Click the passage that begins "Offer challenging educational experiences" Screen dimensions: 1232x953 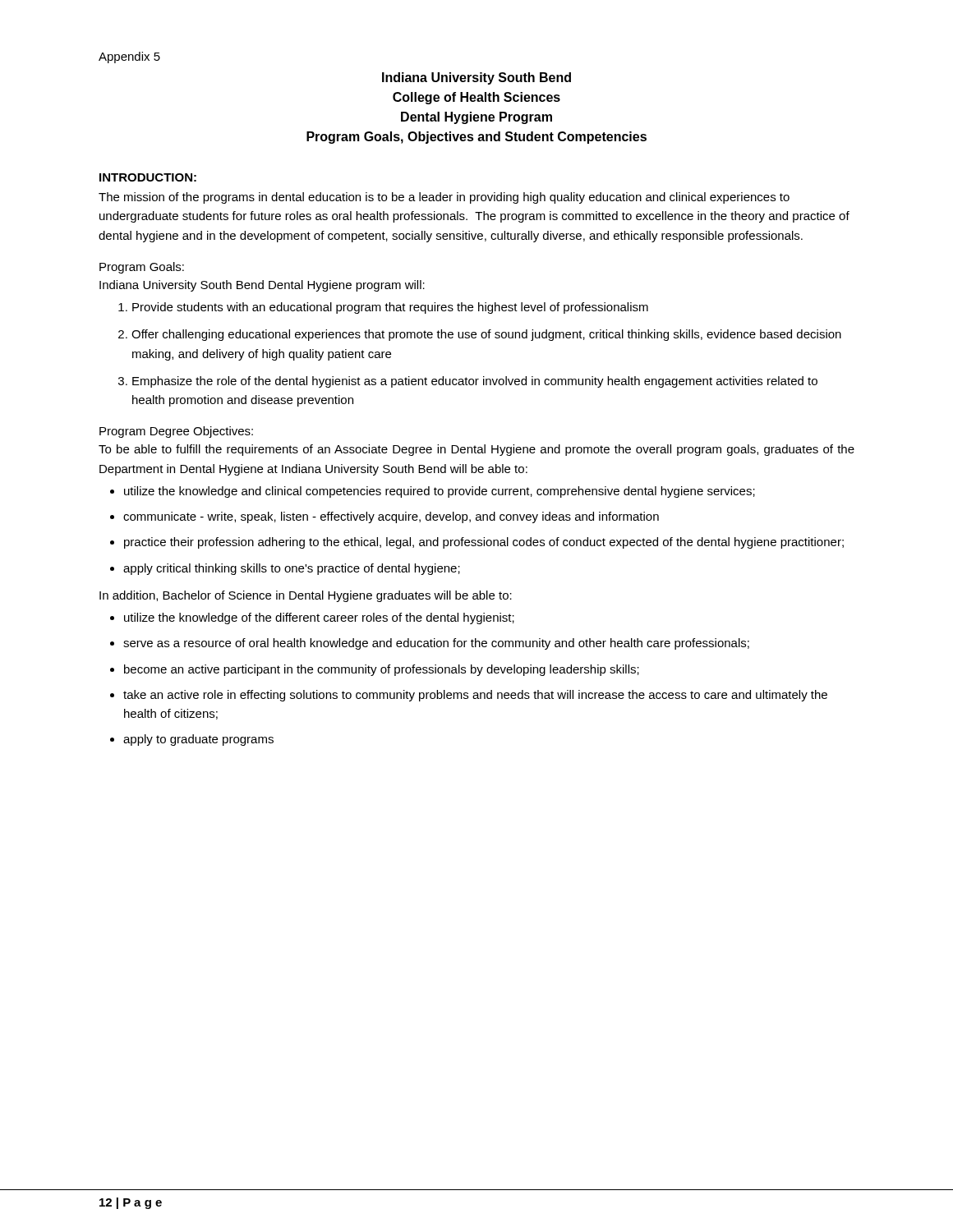tap(487, 344)
